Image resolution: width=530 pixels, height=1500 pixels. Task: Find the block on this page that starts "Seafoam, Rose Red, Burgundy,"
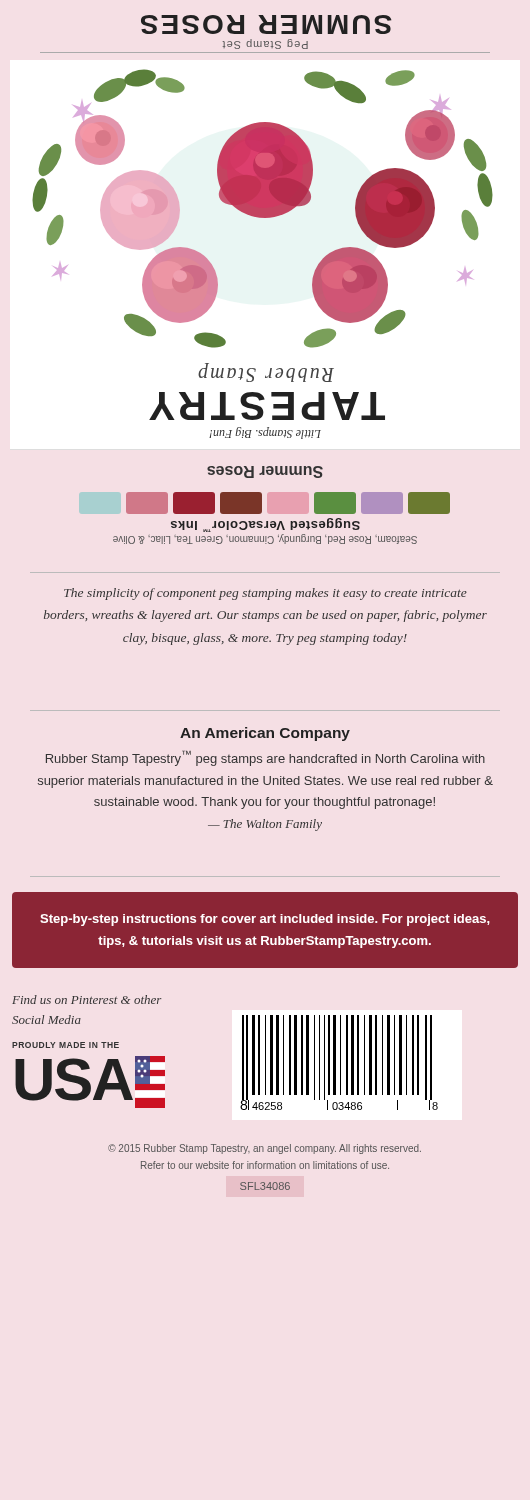[265, 532]
